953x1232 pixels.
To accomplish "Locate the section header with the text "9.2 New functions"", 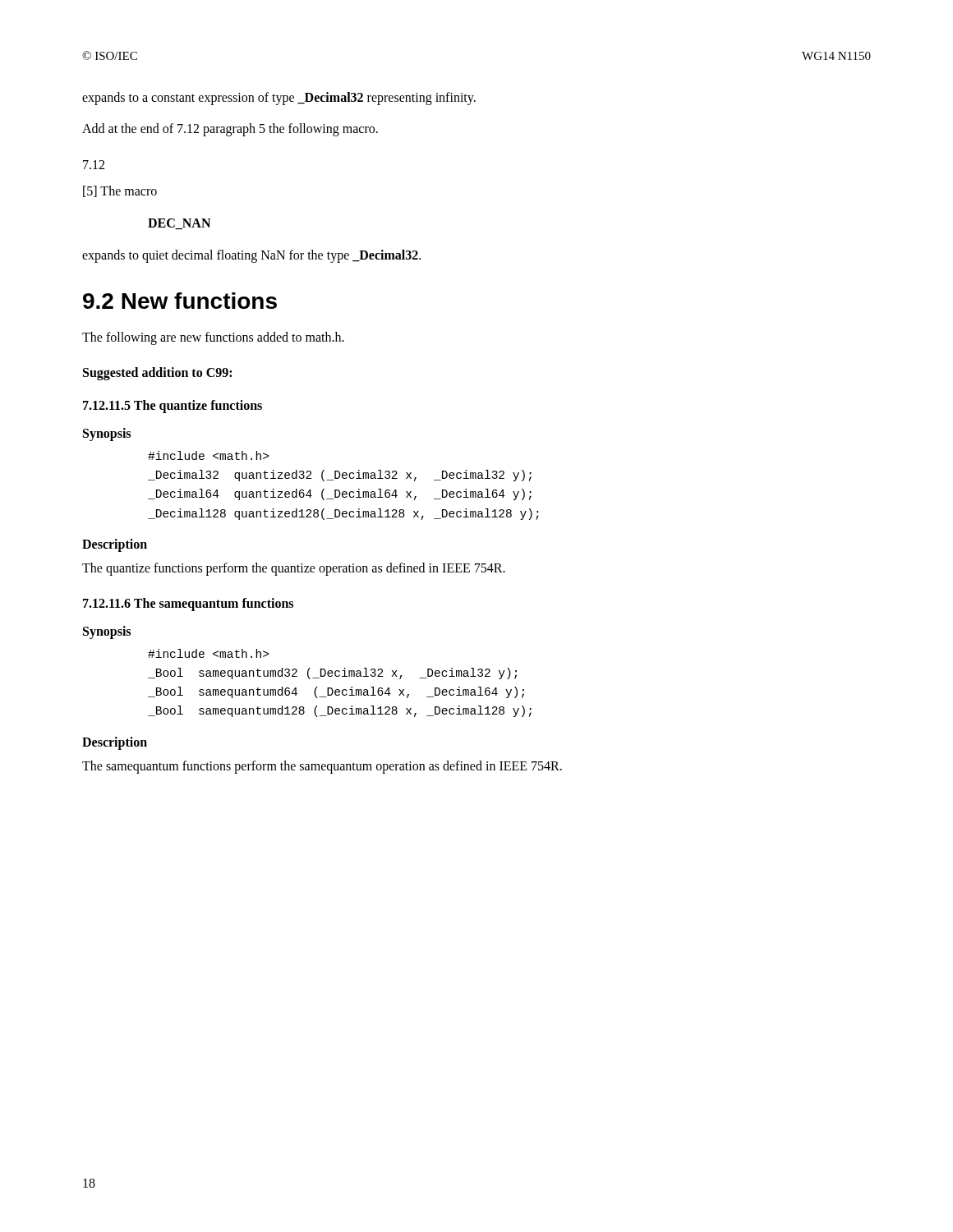I will [180, 301].
